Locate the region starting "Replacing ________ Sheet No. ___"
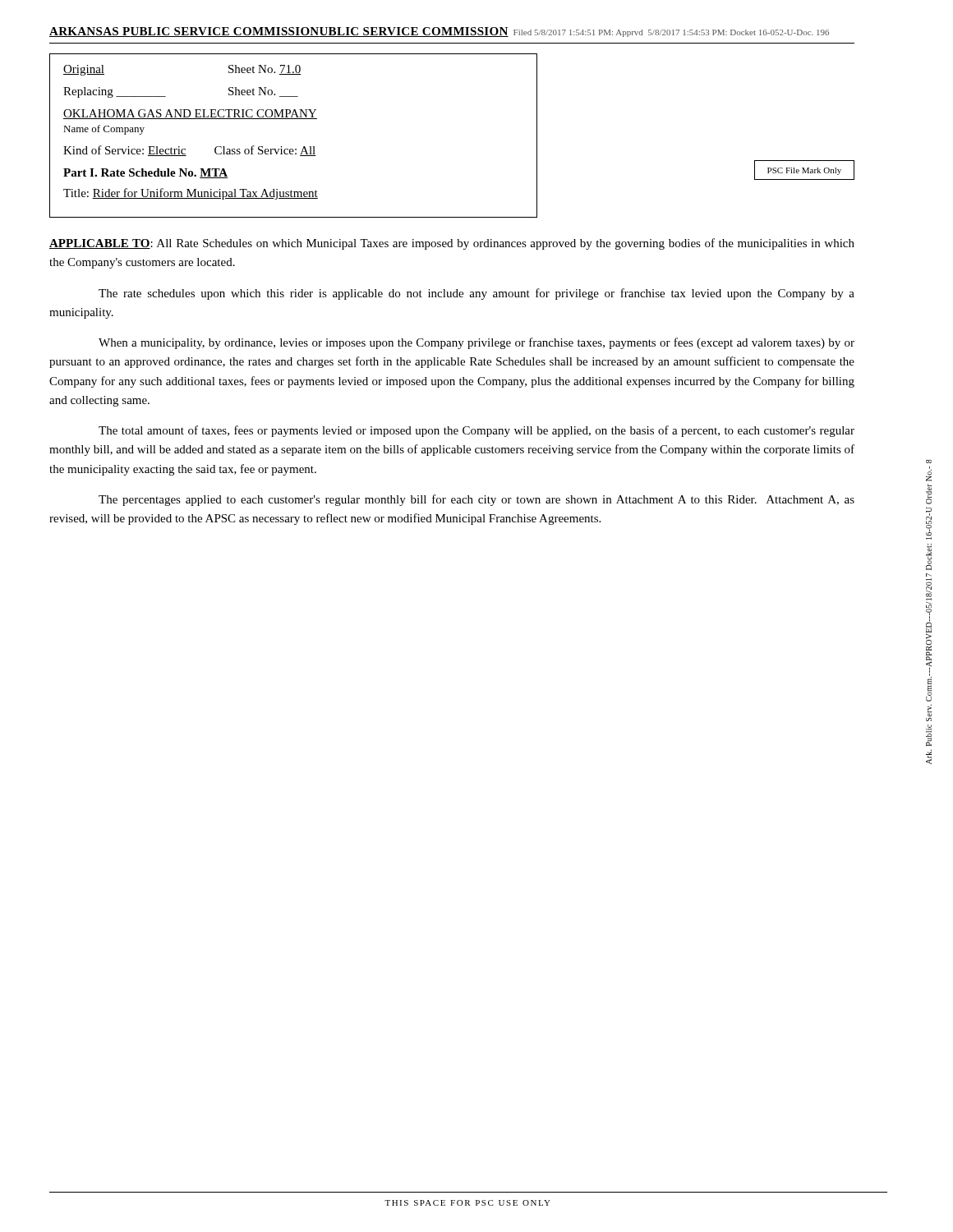 tap(90, 92)
